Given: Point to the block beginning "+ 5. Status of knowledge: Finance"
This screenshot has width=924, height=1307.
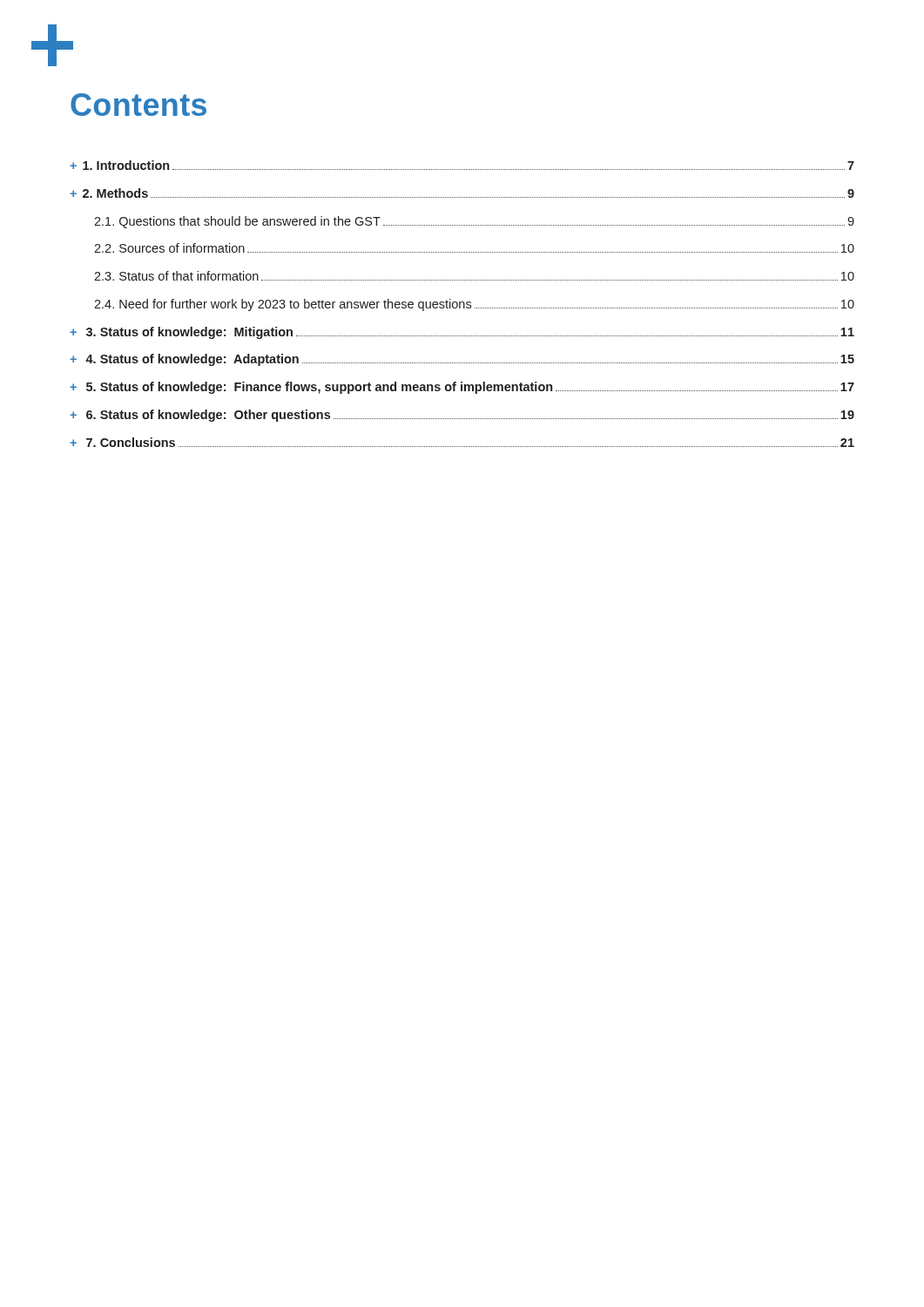Looking at the screenshot, I should pyautogui.click(x=462, y=388).
